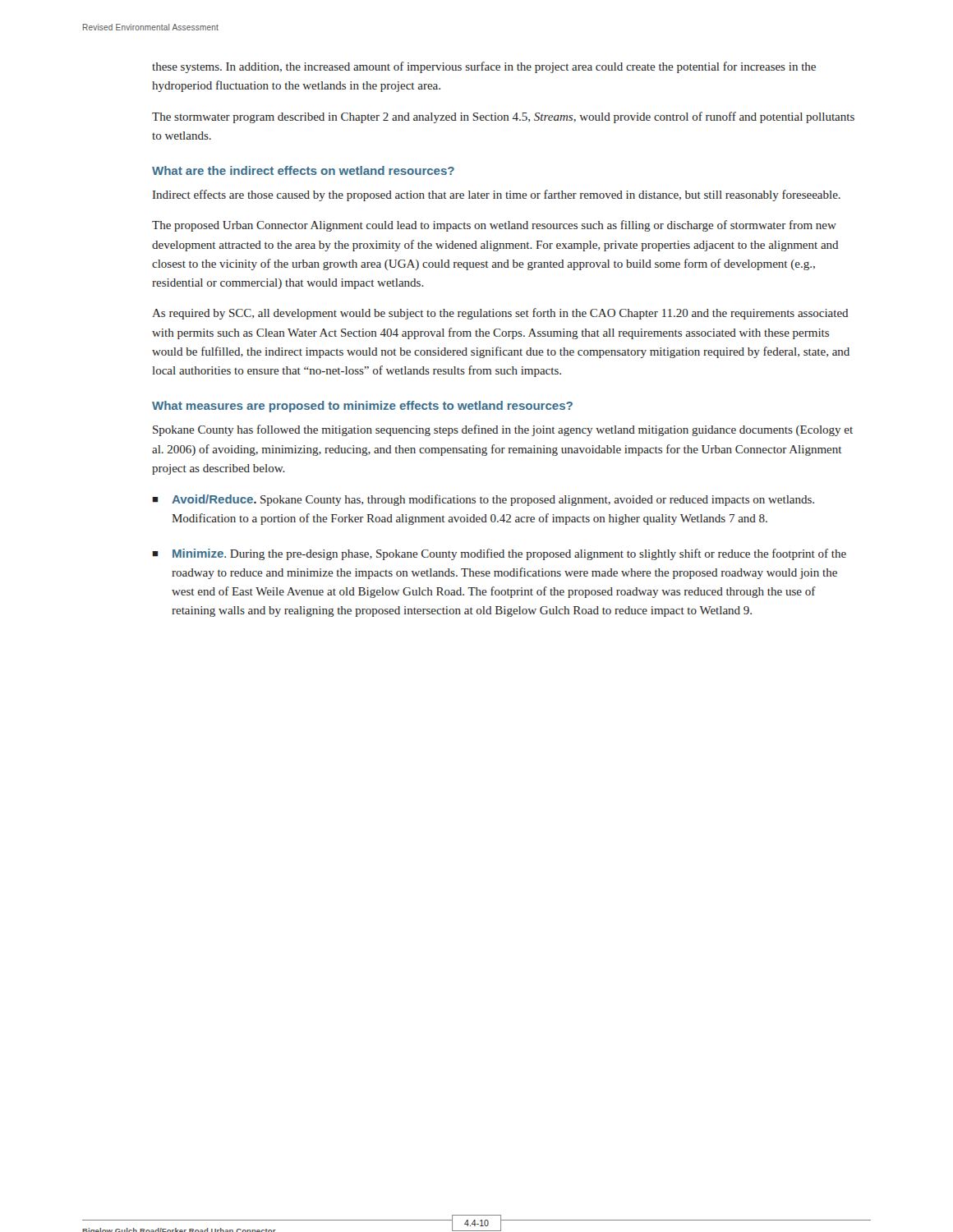This screenshot has height=1232, width=953.
Task: Locate the block of text that opens with "The stormwater program described in Chapter 2"
Action: 503,126
